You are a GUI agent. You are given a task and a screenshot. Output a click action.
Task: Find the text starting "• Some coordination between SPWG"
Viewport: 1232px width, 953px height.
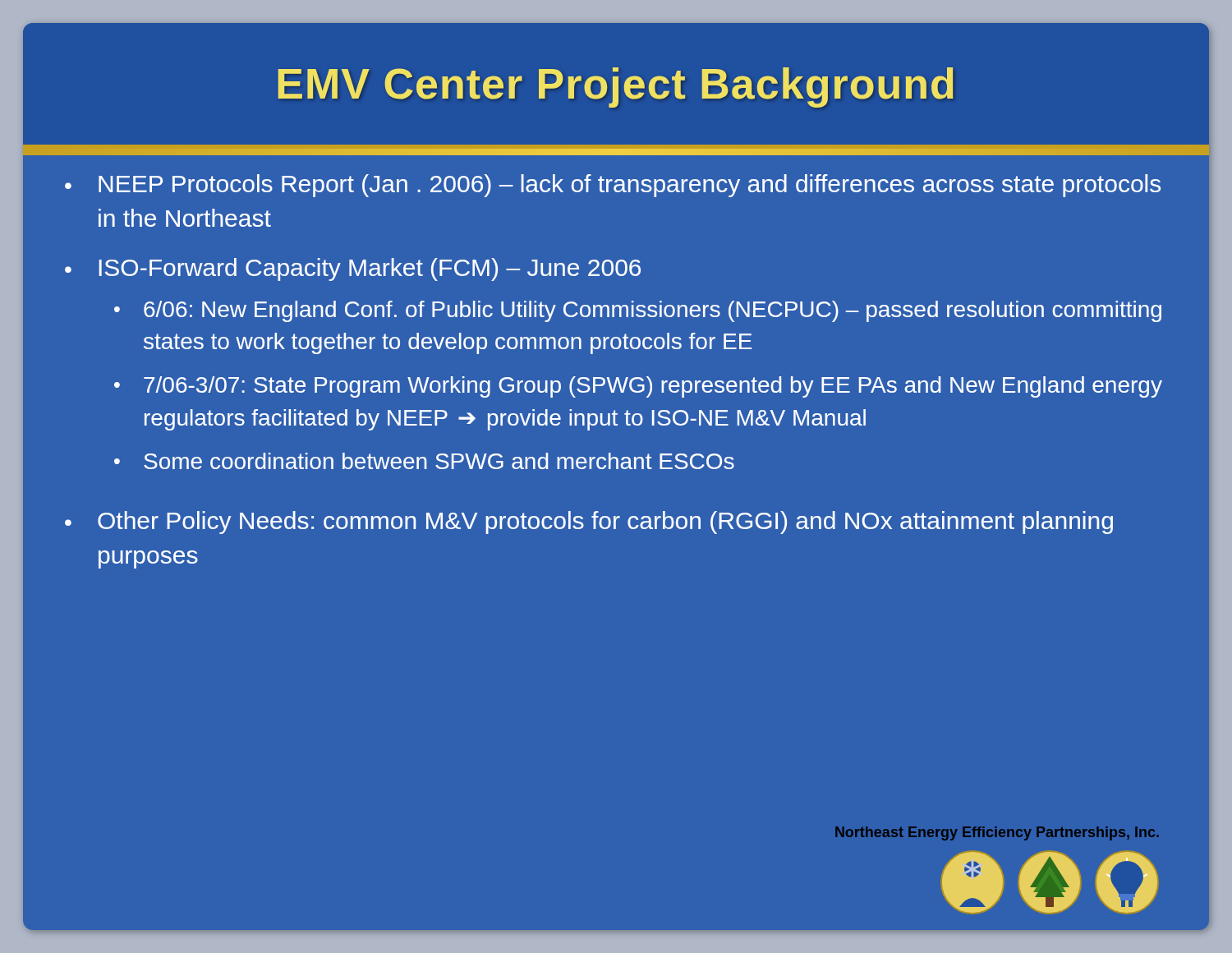point(641,461)
